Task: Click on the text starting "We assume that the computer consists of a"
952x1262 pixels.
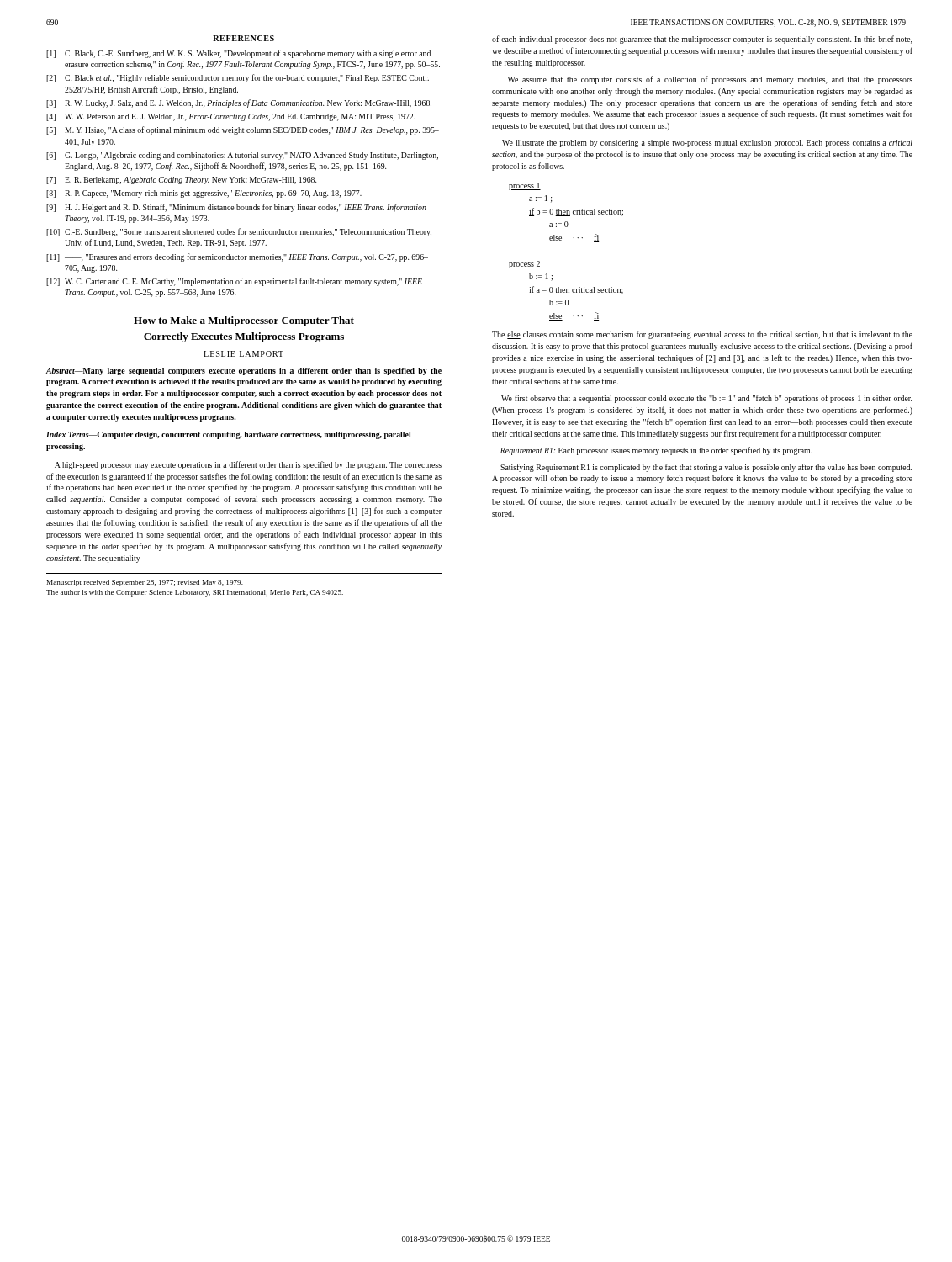Action: (702, 103)
